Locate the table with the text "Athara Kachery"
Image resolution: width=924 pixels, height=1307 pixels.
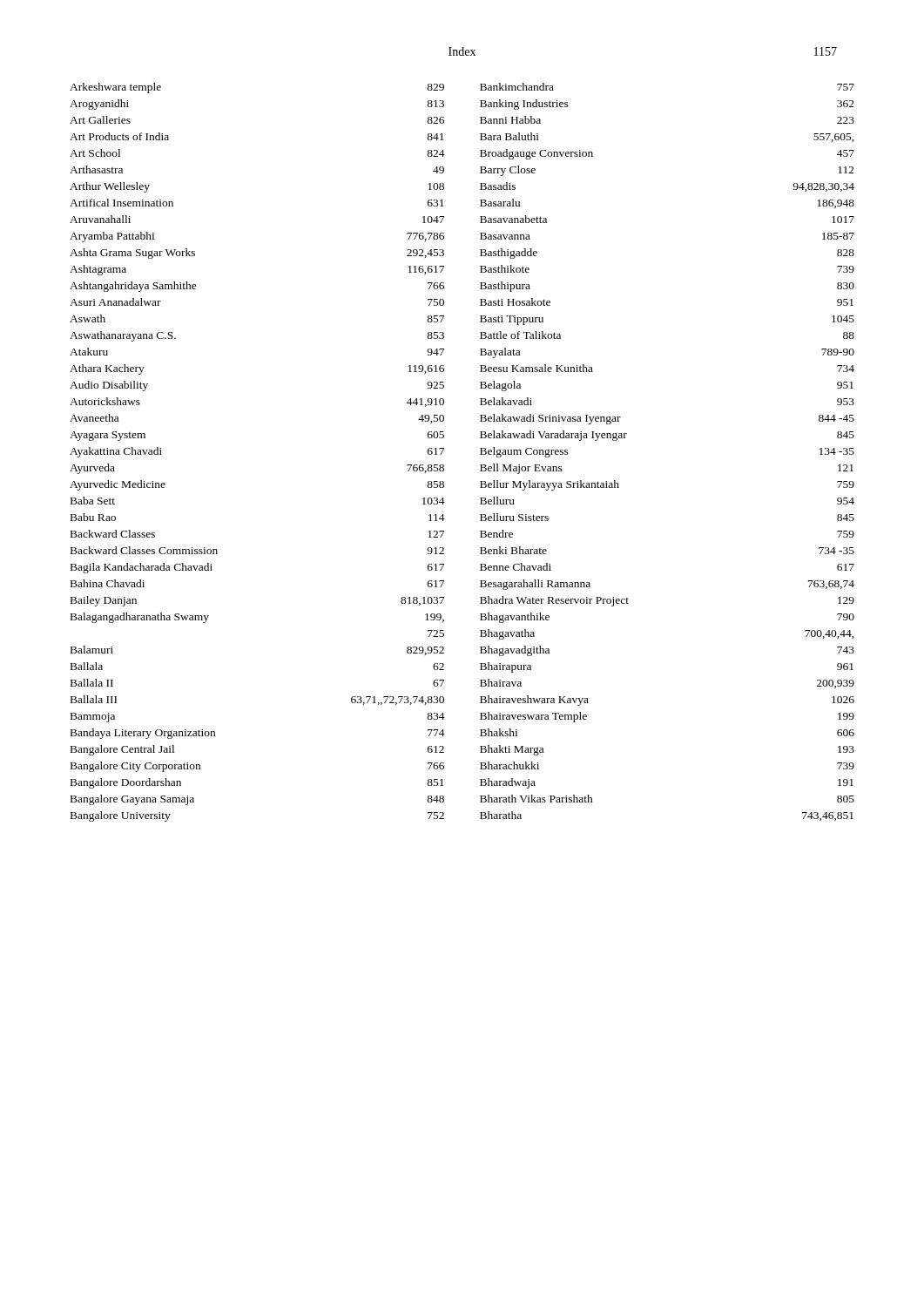[257, 451]
